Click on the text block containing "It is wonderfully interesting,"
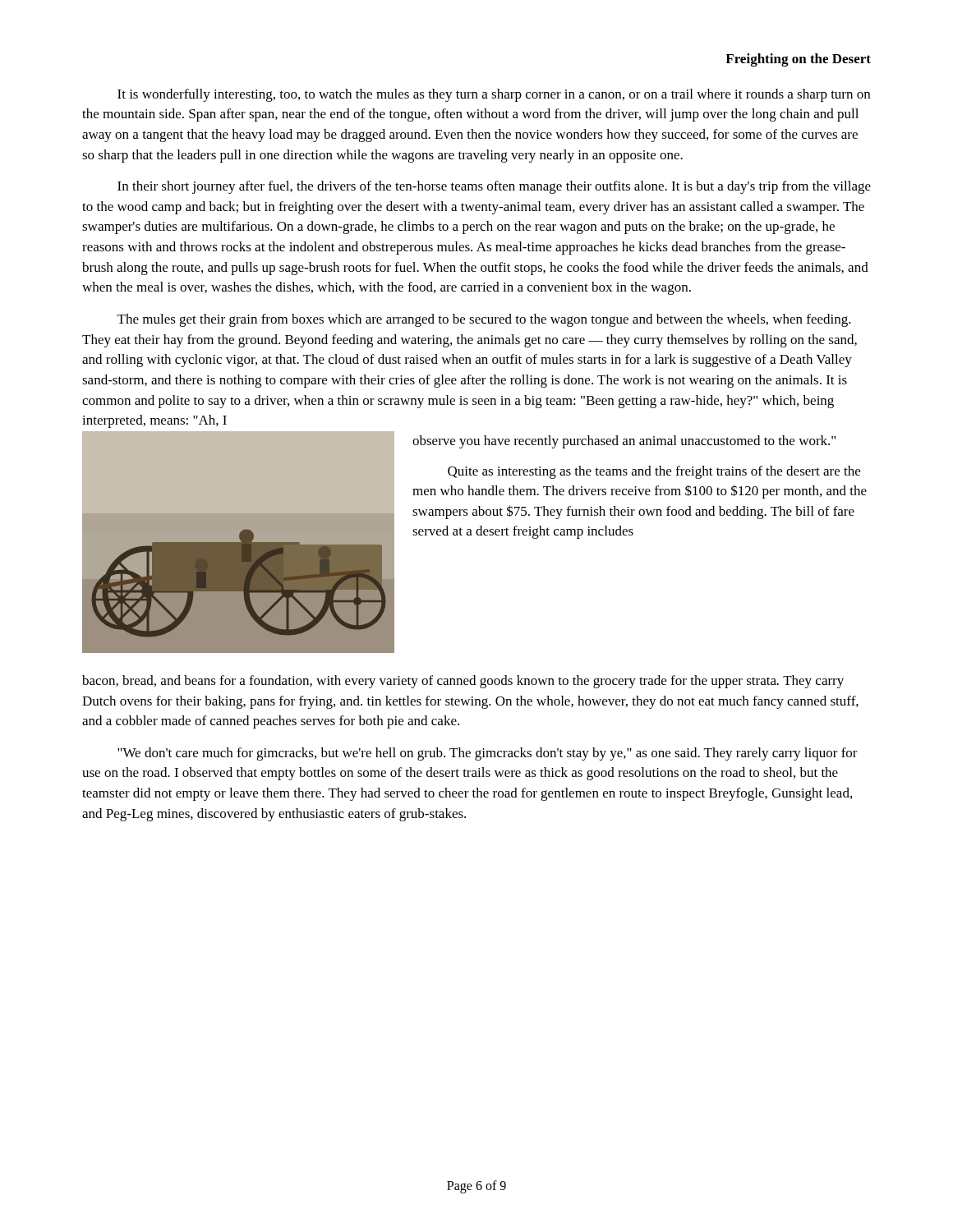This screenshot has height=1232, width=953. pyautogui.click(x=476, y=125)
